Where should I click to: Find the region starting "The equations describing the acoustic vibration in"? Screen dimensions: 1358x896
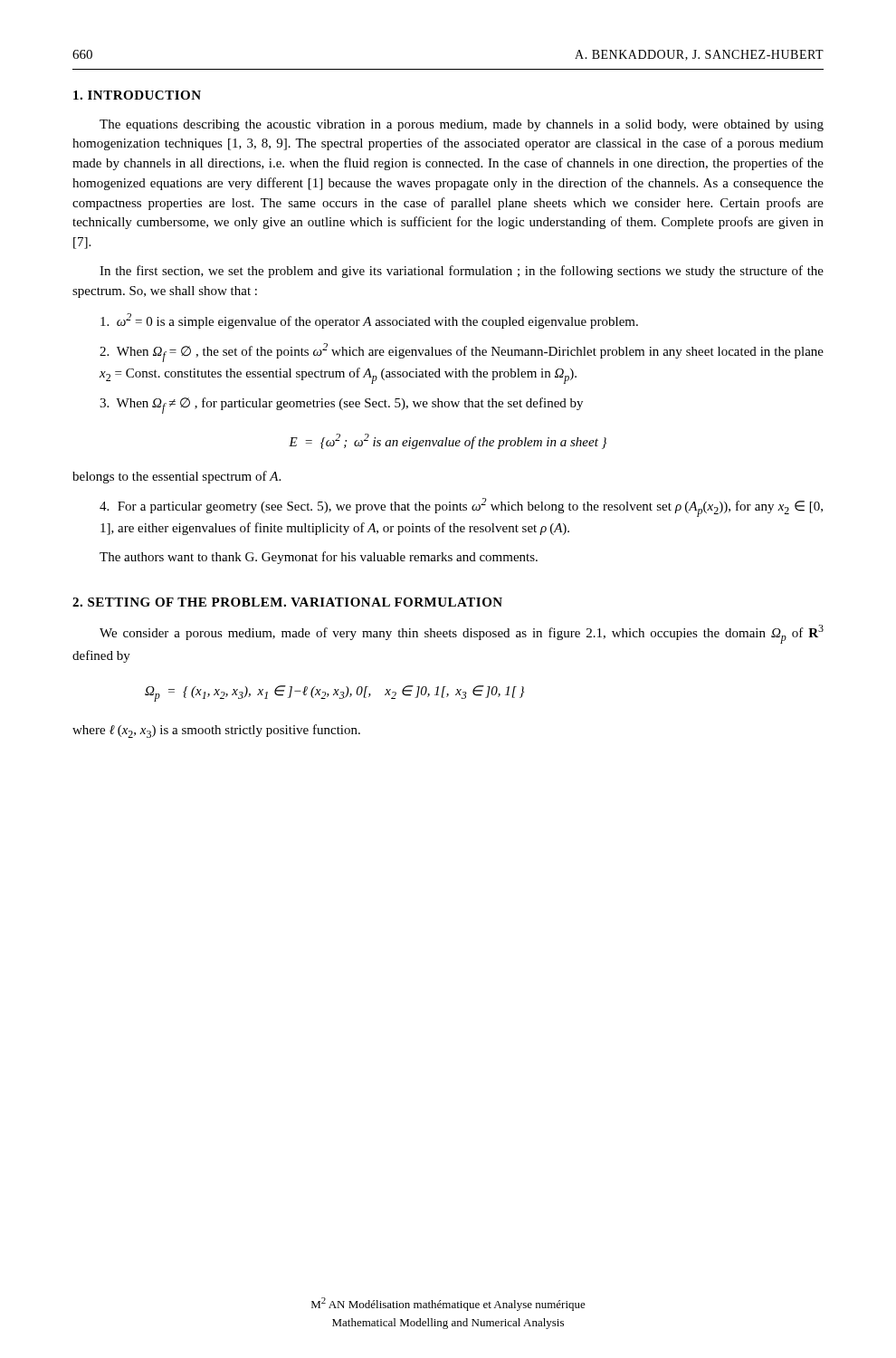click(448, 183)
